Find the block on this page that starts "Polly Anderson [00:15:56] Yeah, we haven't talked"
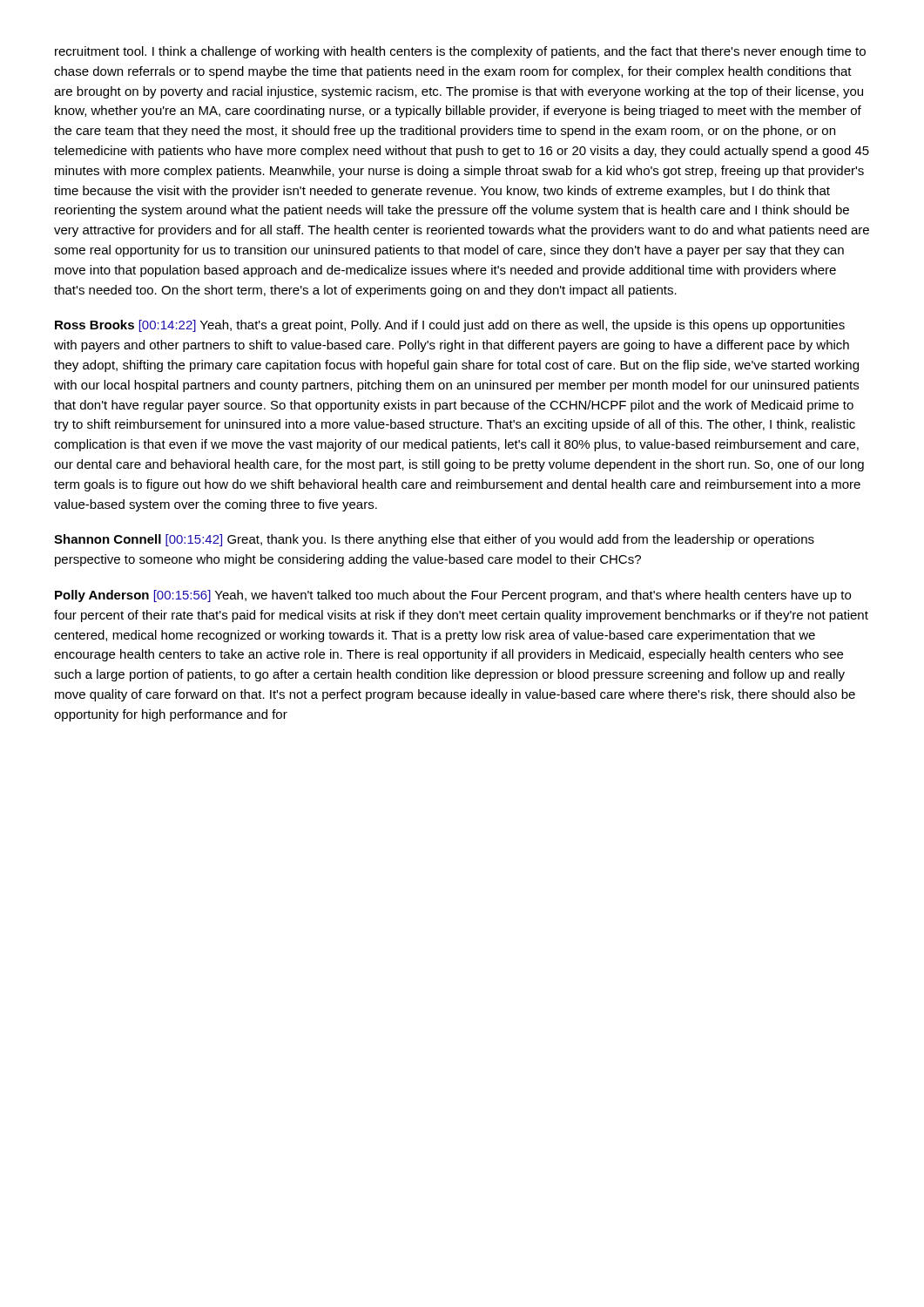Image resolution: width=924 pixels, height=1307 pixels. 461,654
